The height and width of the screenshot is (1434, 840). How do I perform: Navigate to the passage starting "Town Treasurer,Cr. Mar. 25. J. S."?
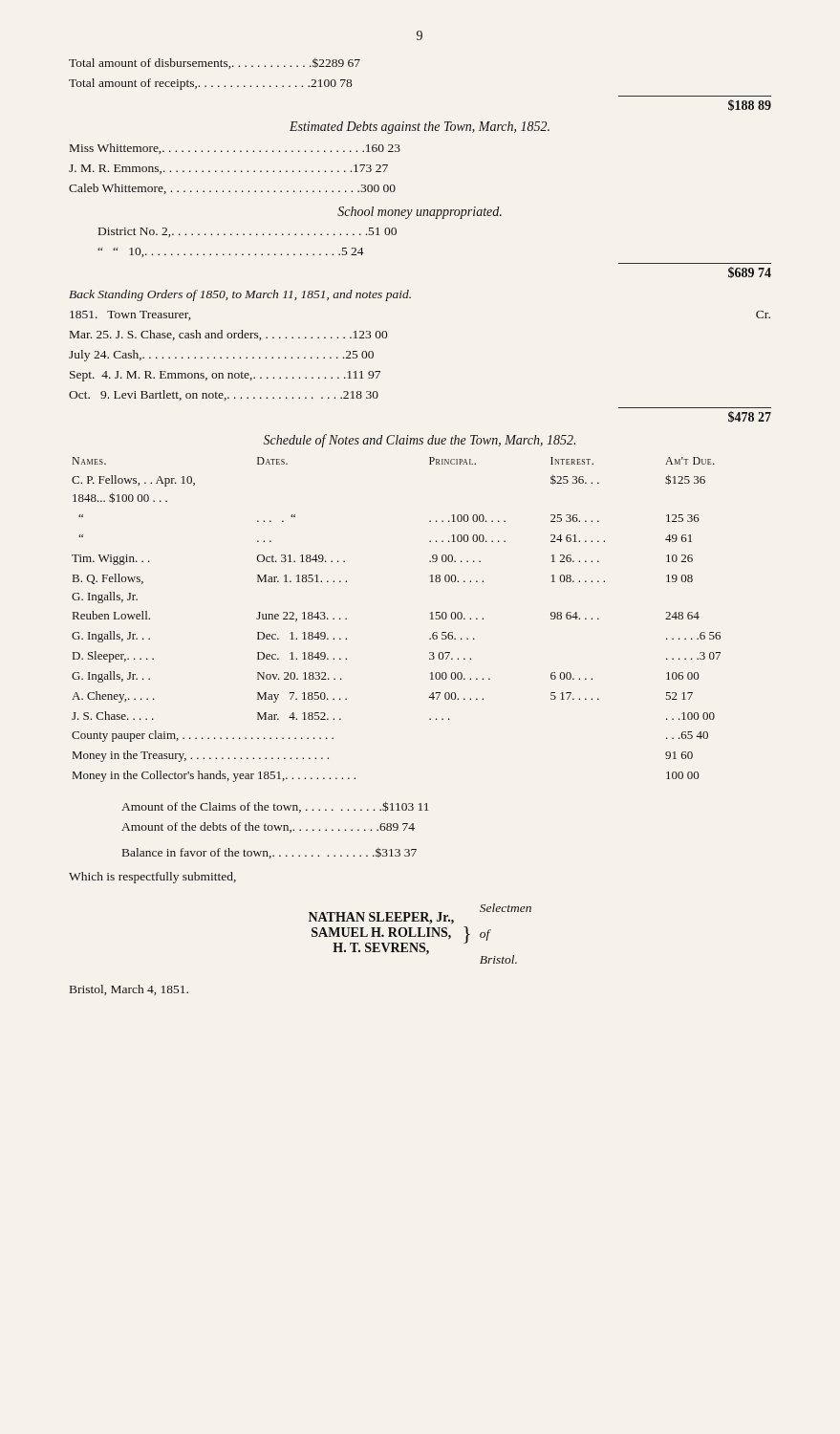(122, 315)
